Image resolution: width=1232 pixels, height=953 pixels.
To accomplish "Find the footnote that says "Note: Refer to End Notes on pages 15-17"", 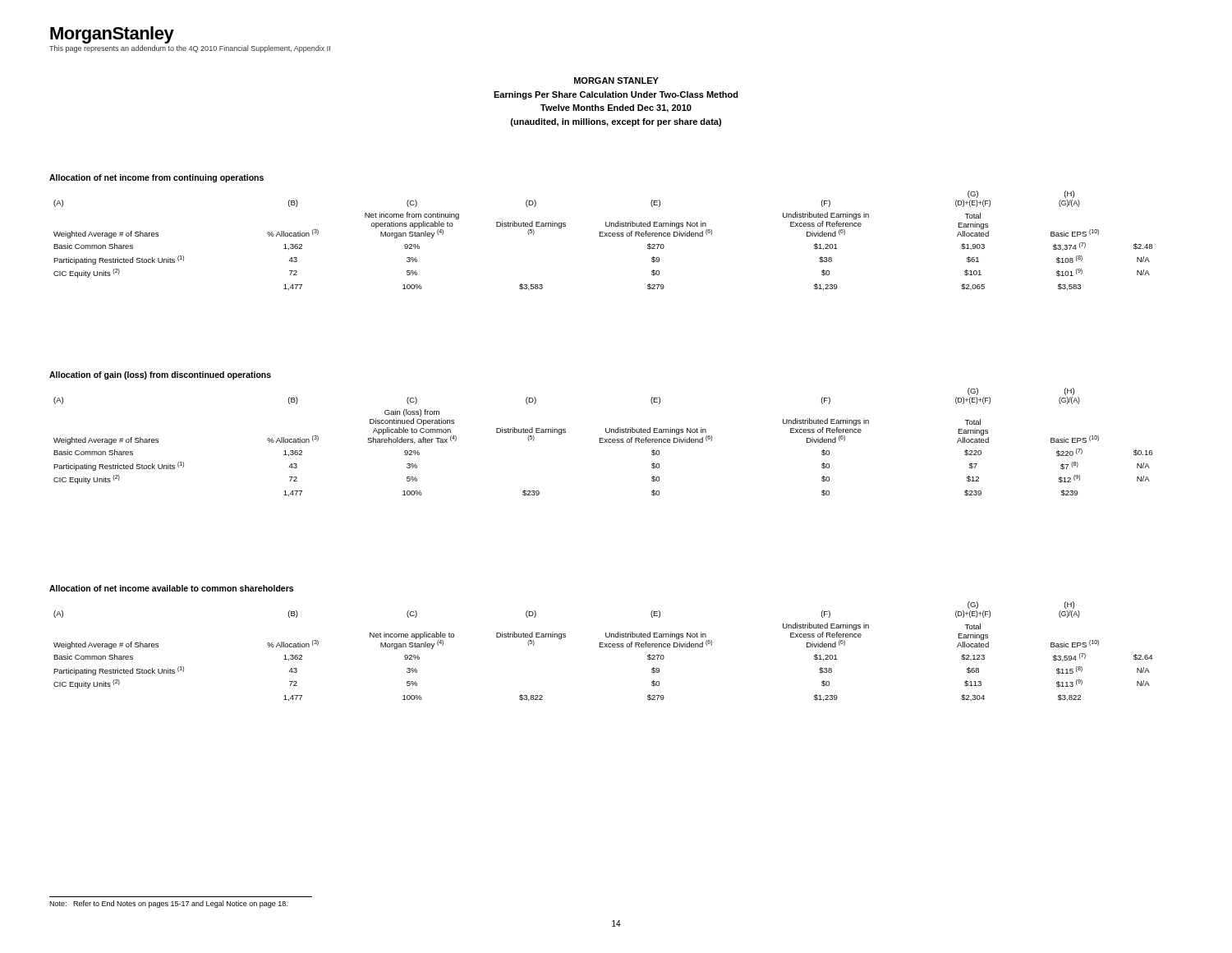I will [x=169, y=904].
